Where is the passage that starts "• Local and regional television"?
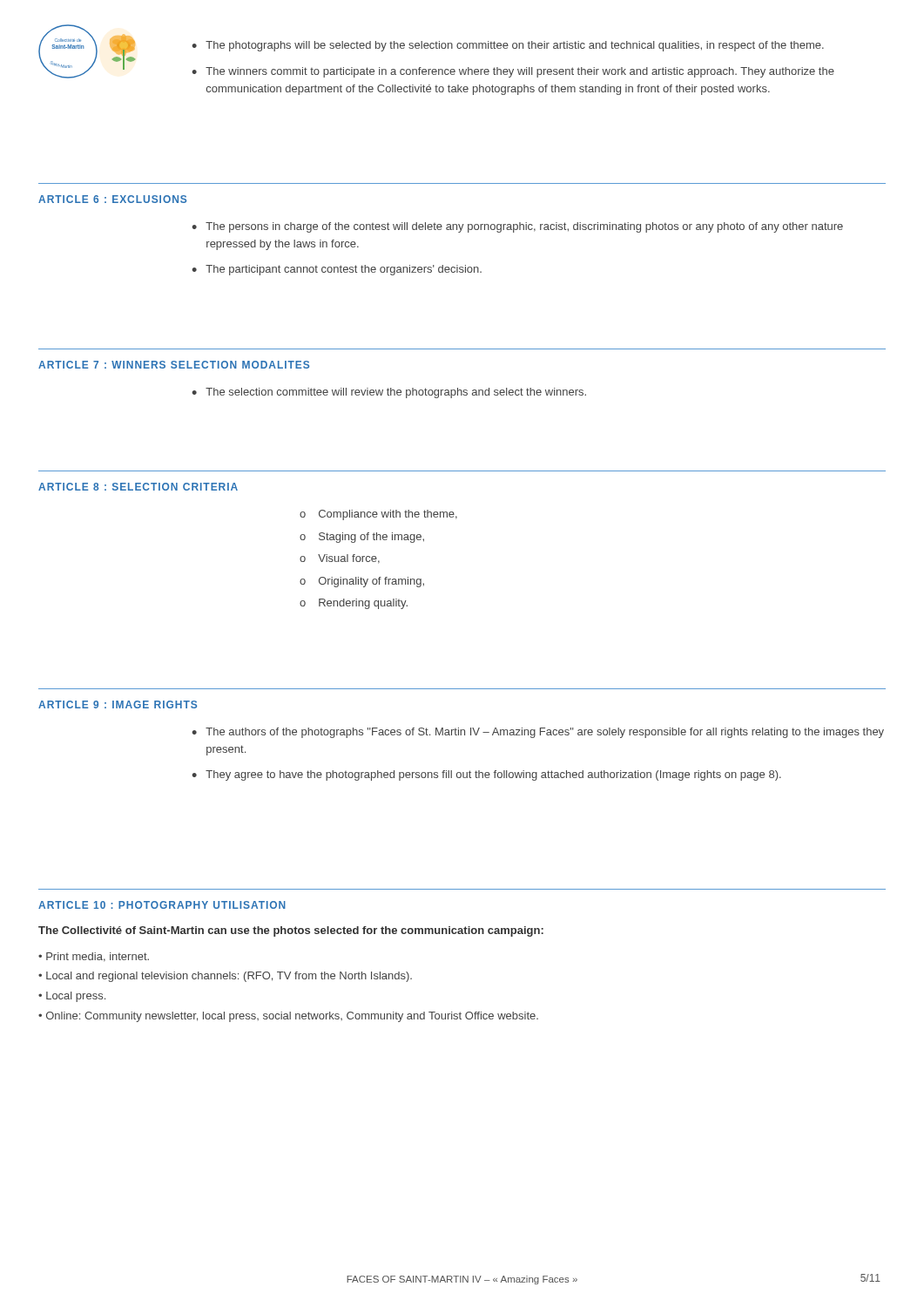The image size is (924, 1307). (x=226, y=976)
